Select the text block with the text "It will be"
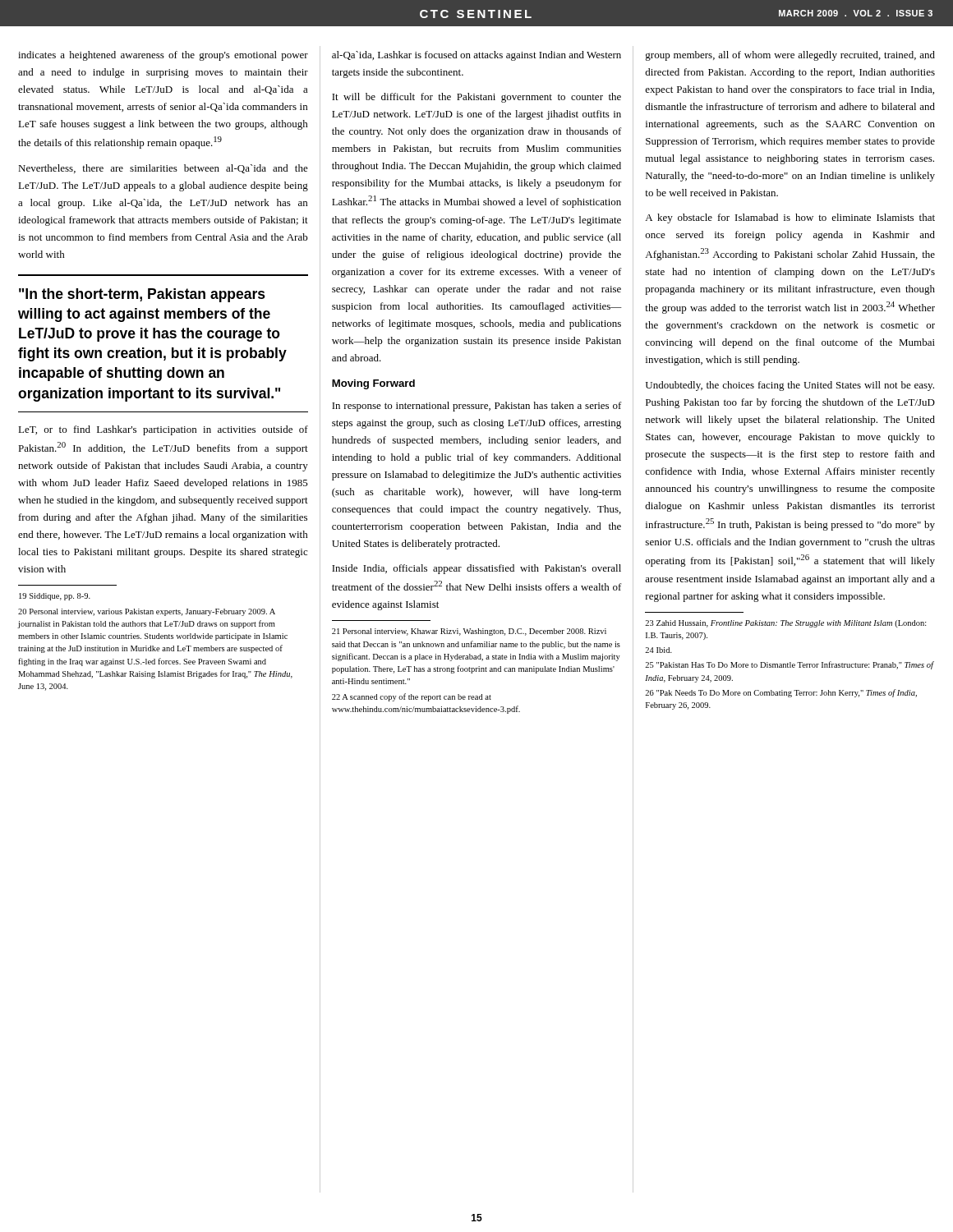The width and height of the screenshot is (953, 1232). click(476, 227)
